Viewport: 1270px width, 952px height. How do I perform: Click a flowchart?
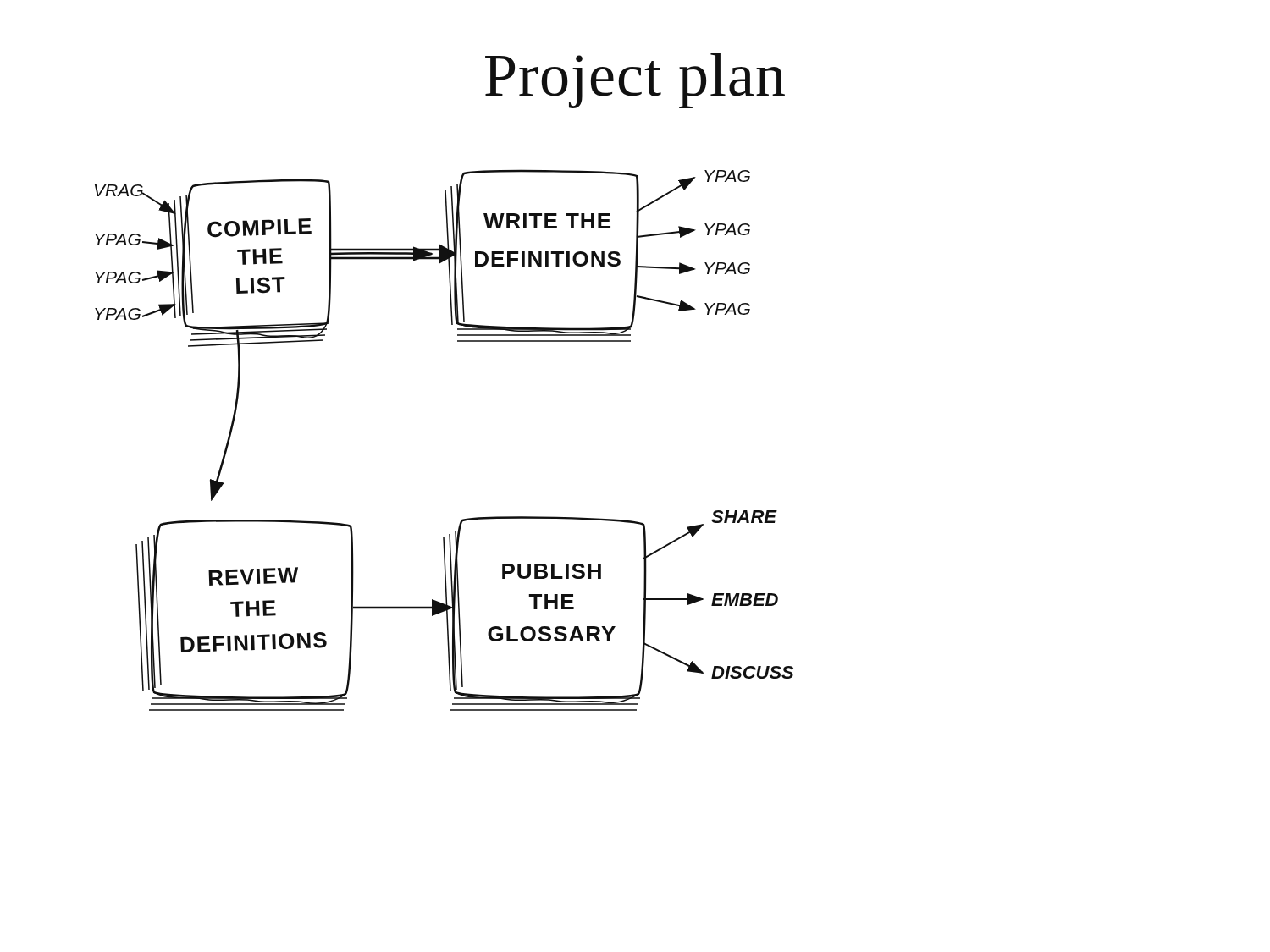[635, 525]
